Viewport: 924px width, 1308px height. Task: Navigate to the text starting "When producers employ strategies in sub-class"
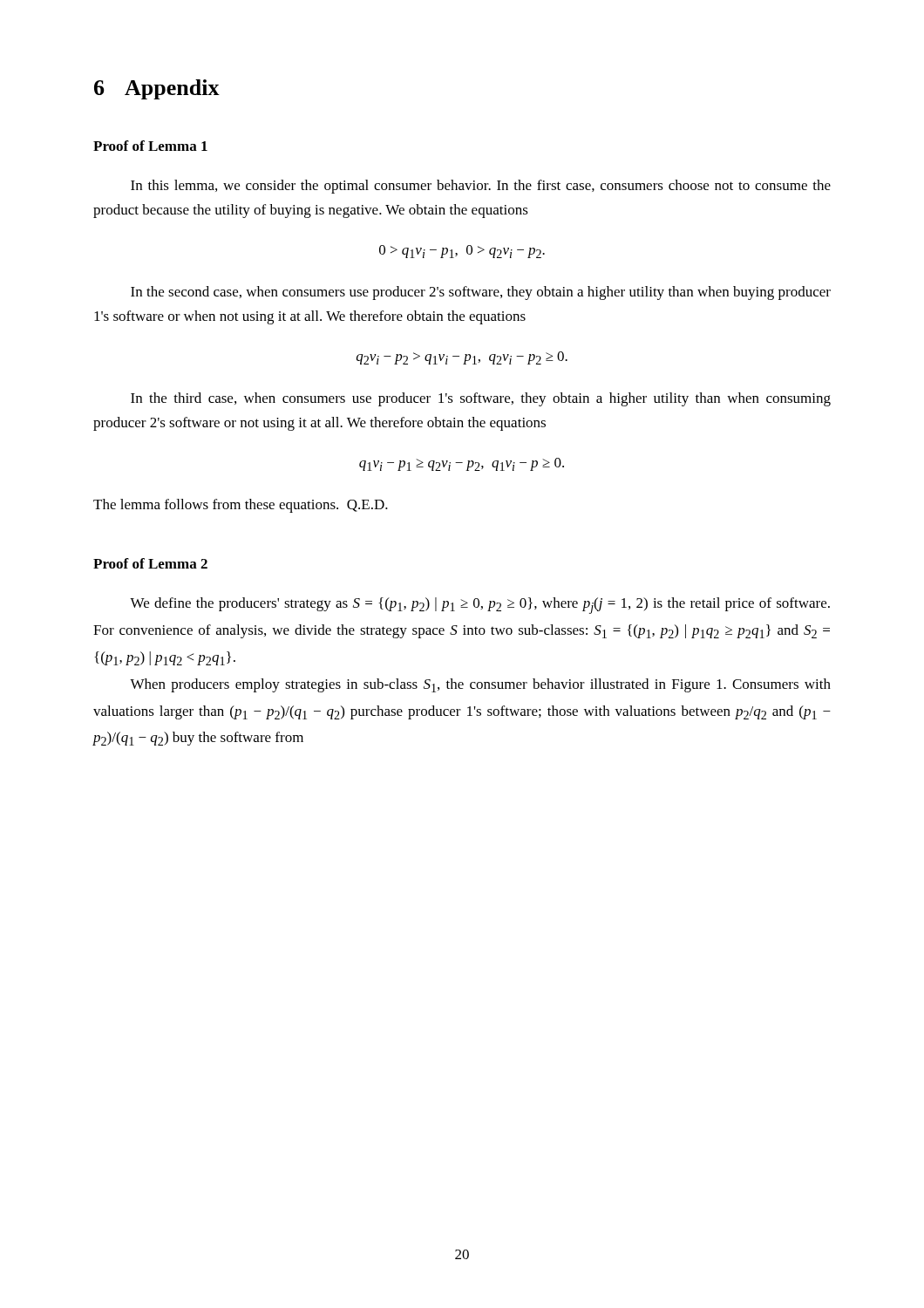[x=462, y=712]
